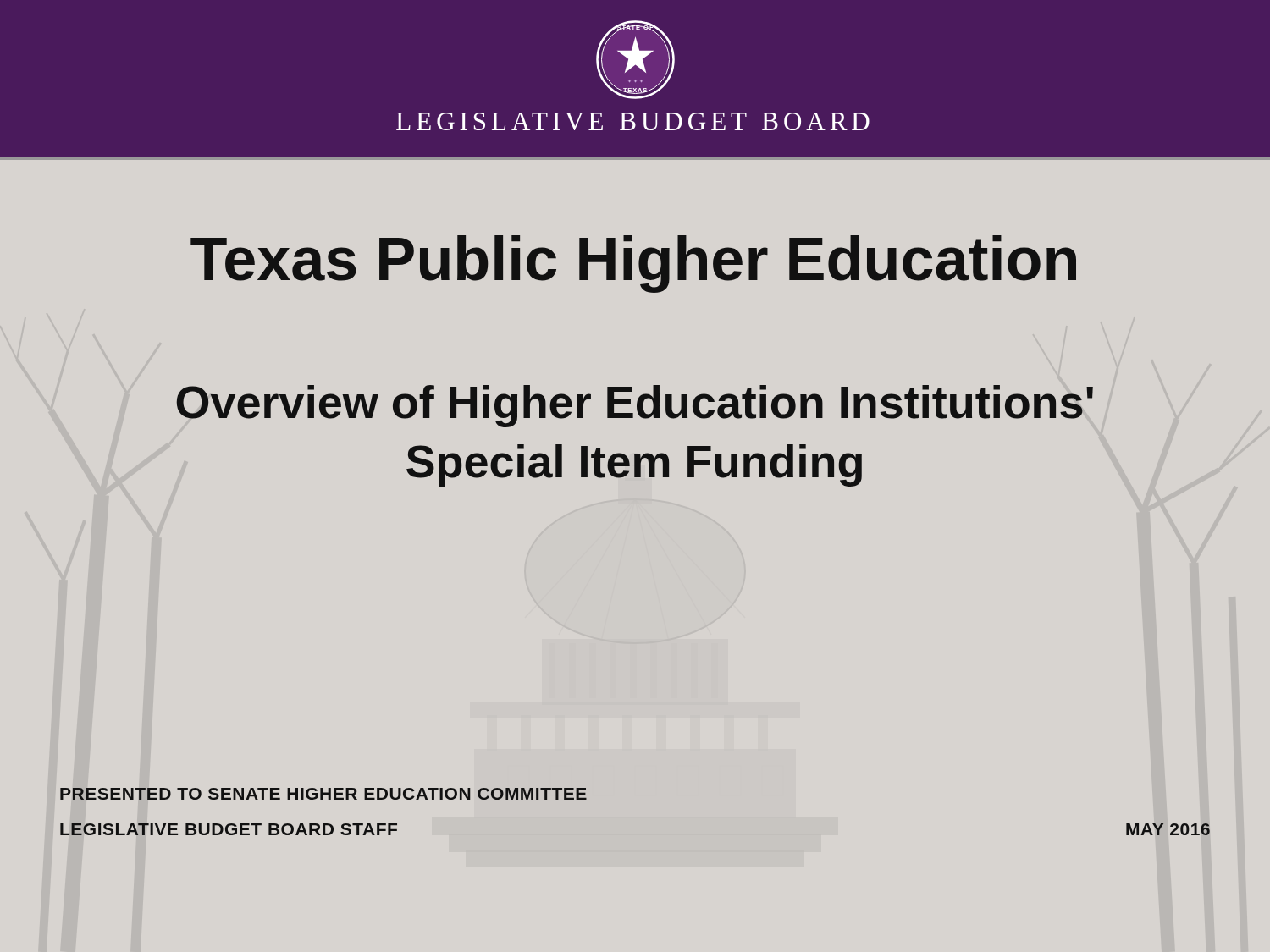Locate the title that reads "Texas Public Higher Education"
The image size is (1270, 952).
pos(635,259)
